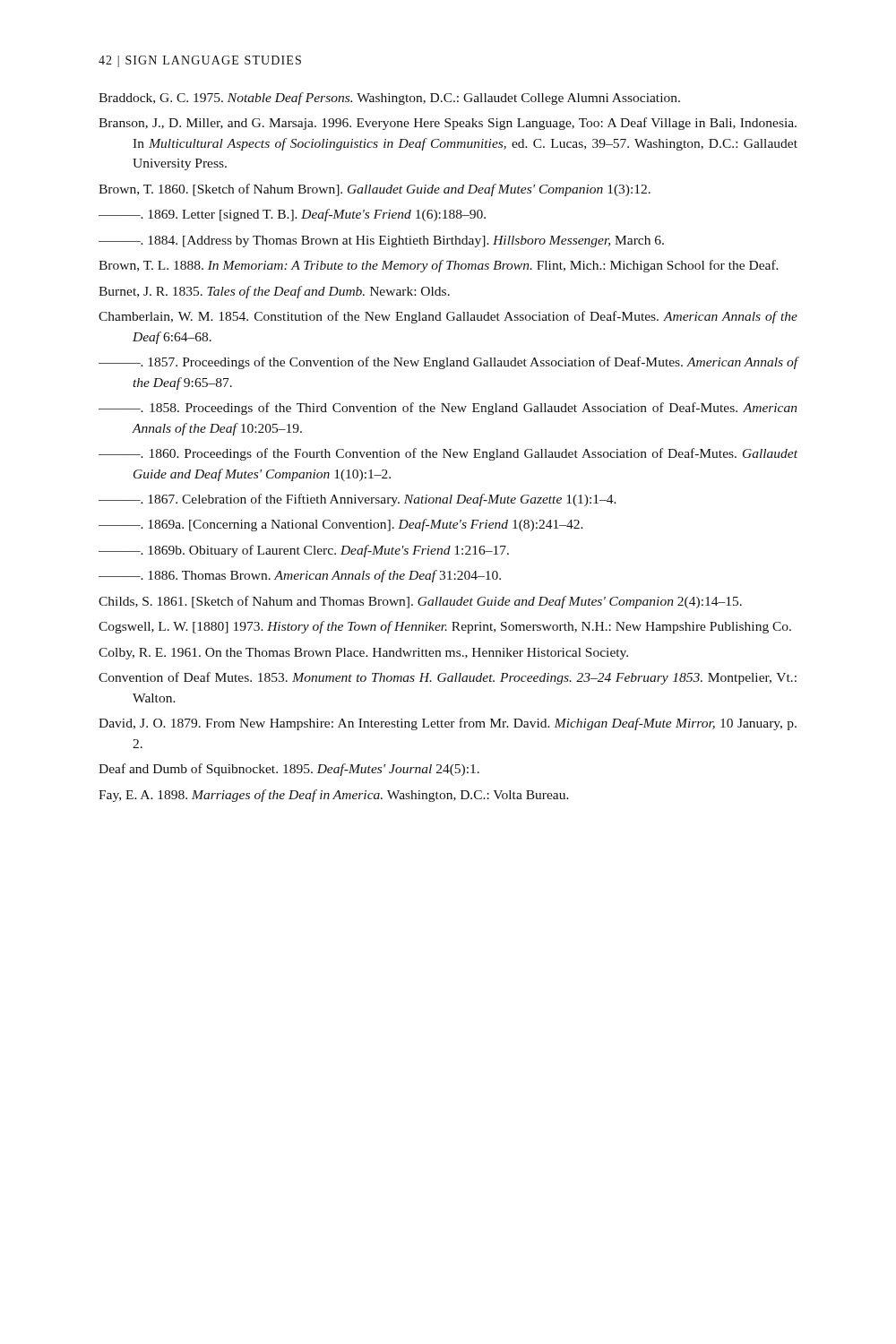Click the passage that begins "———. 1867. Celebration of the Fiftieth Anniversary."

(358, 499)
